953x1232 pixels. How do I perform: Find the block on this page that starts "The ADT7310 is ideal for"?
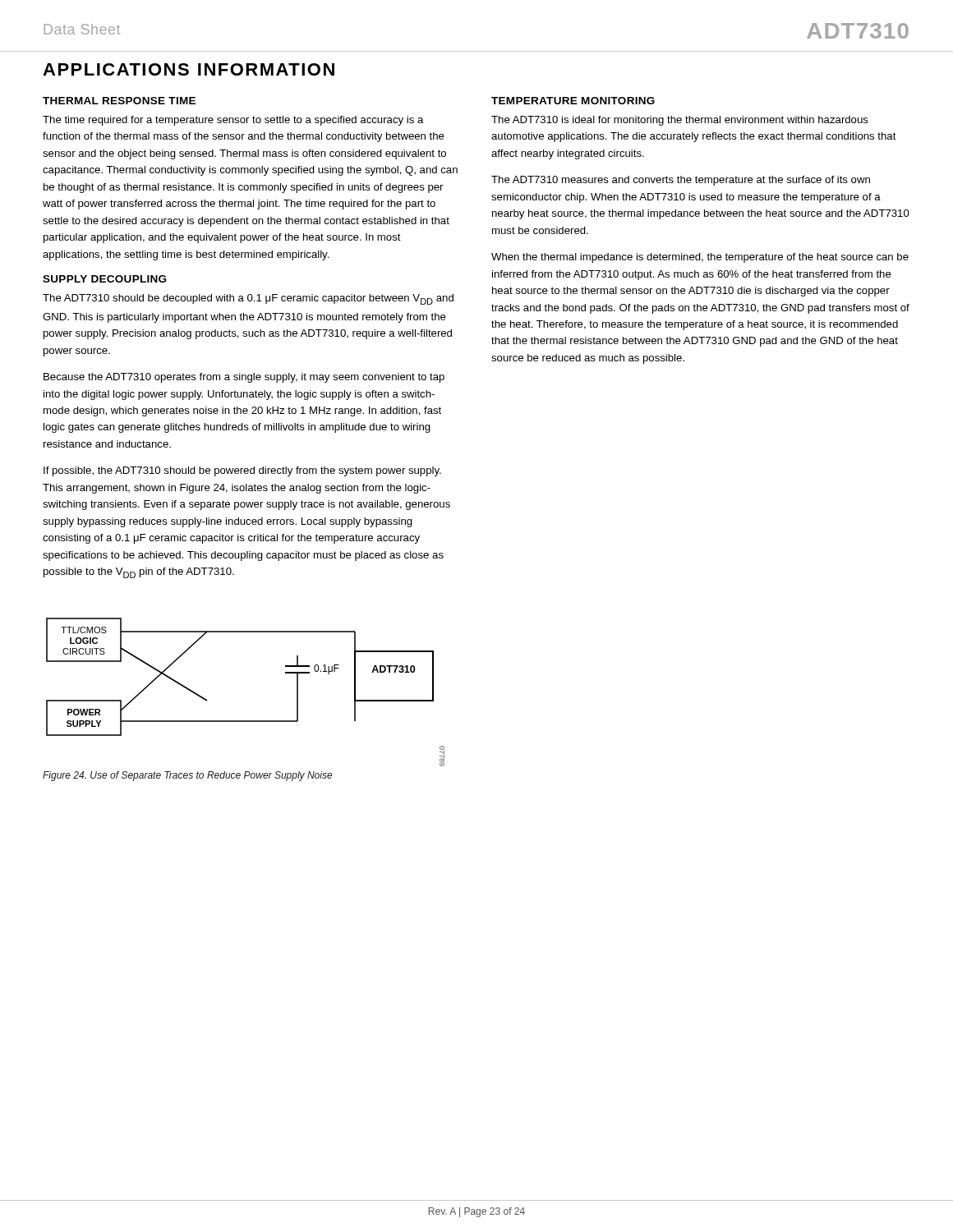coord(694,136)
